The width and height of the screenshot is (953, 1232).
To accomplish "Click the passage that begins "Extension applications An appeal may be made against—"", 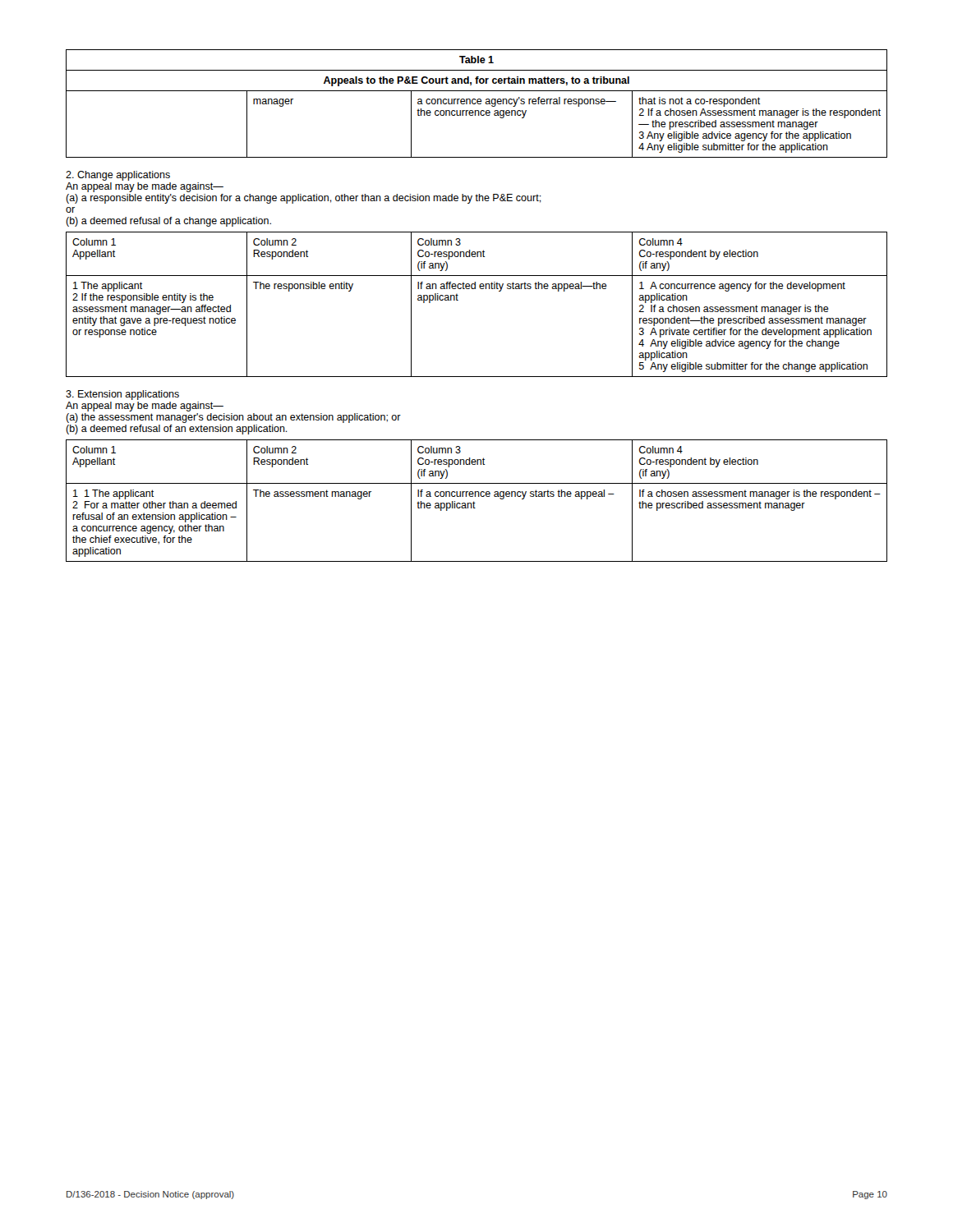I will tap(233, 411).
